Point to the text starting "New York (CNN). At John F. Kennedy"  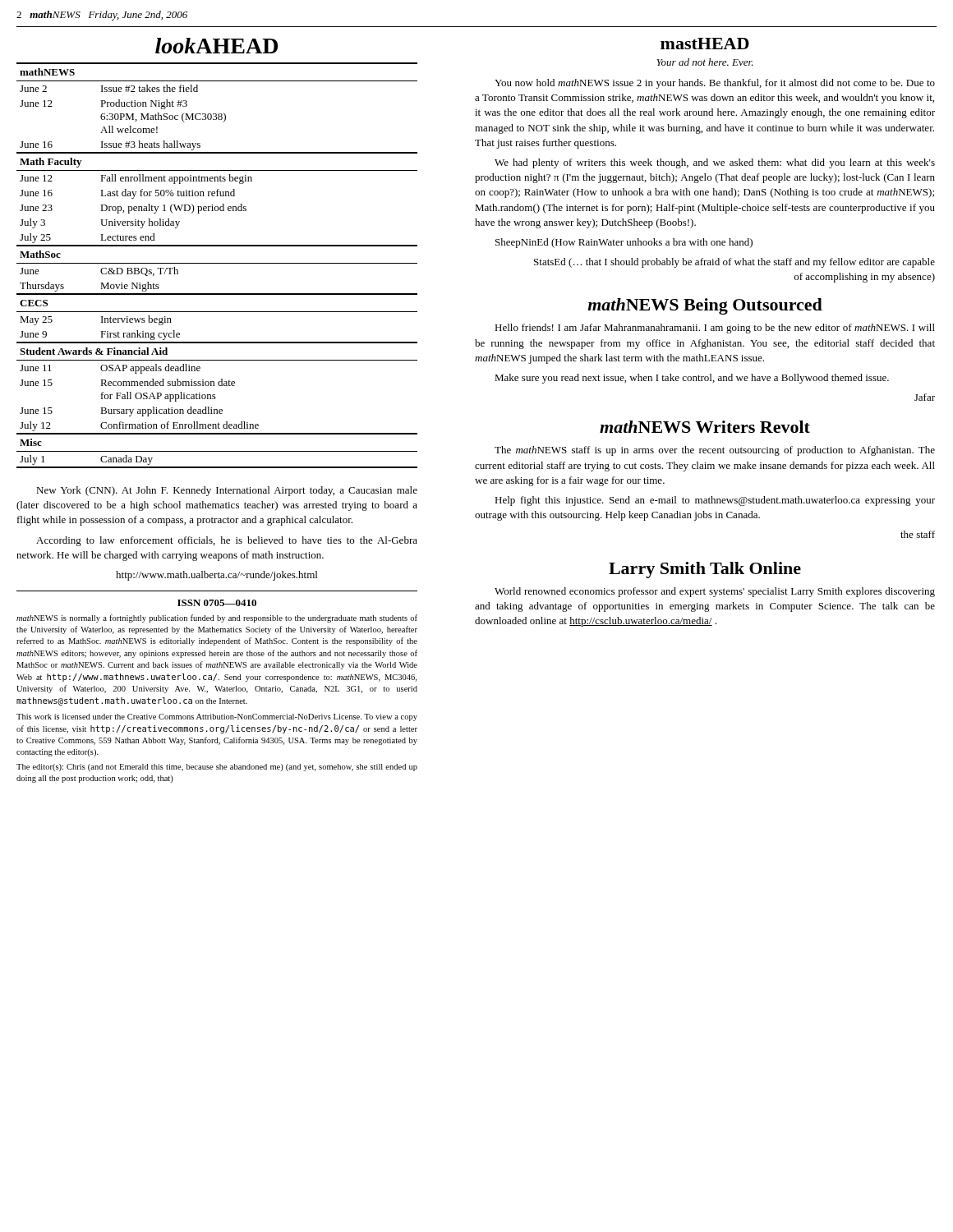coord(217,505)
